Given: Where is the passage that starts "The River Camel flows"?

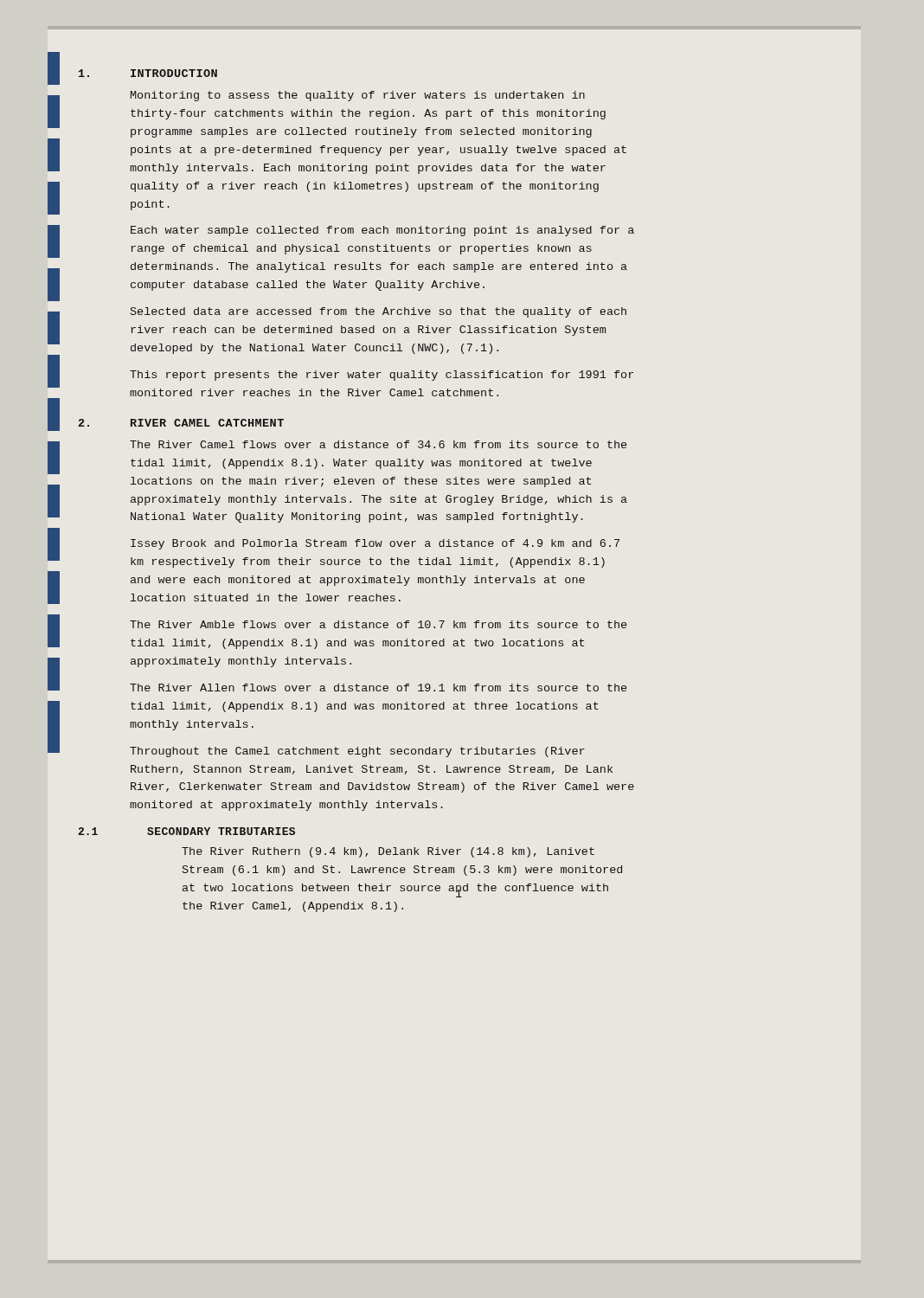Looking at the screenshot, I should [379, 481].
